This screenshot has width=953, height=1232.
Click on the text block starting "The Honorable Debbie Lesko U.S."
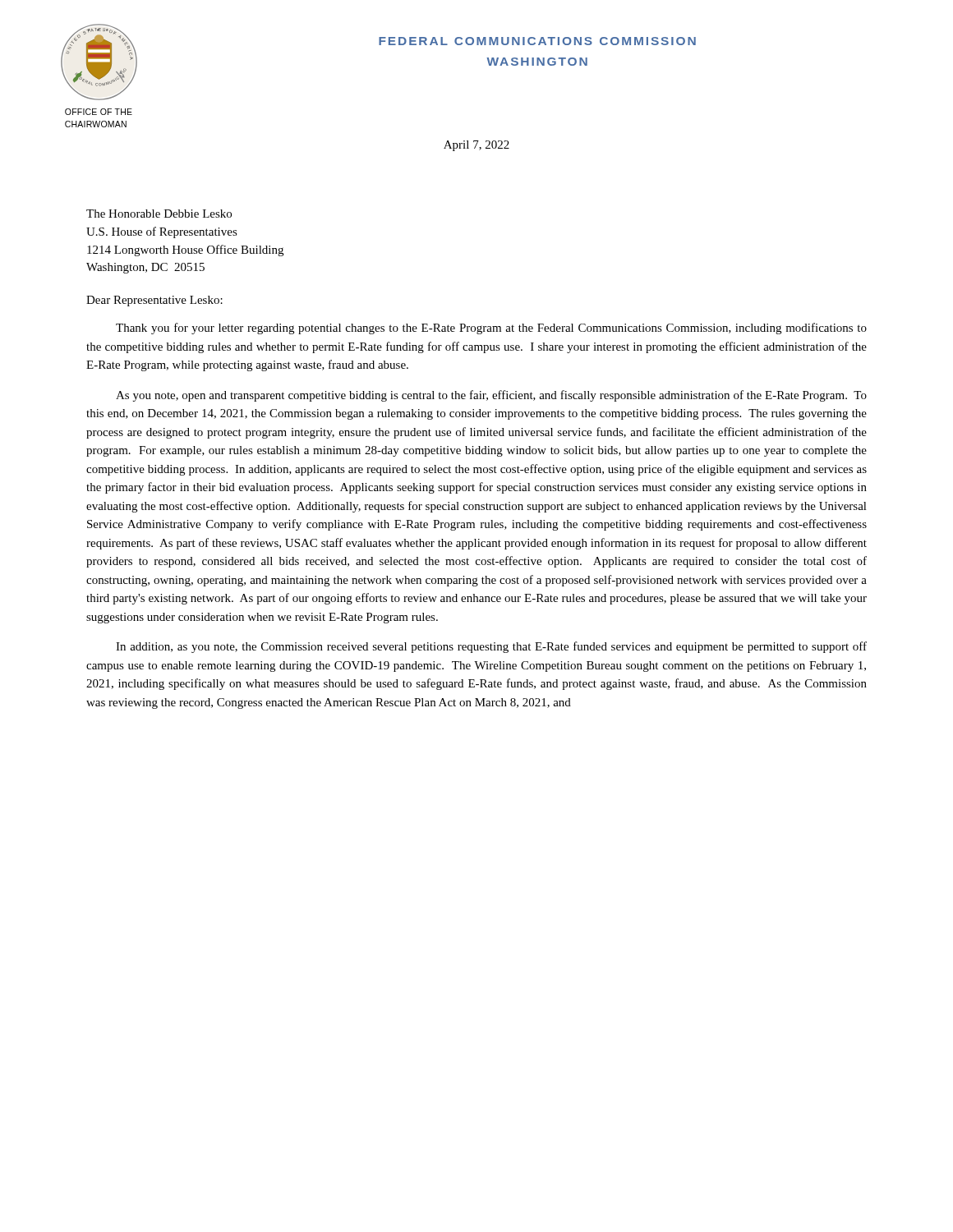185,240
